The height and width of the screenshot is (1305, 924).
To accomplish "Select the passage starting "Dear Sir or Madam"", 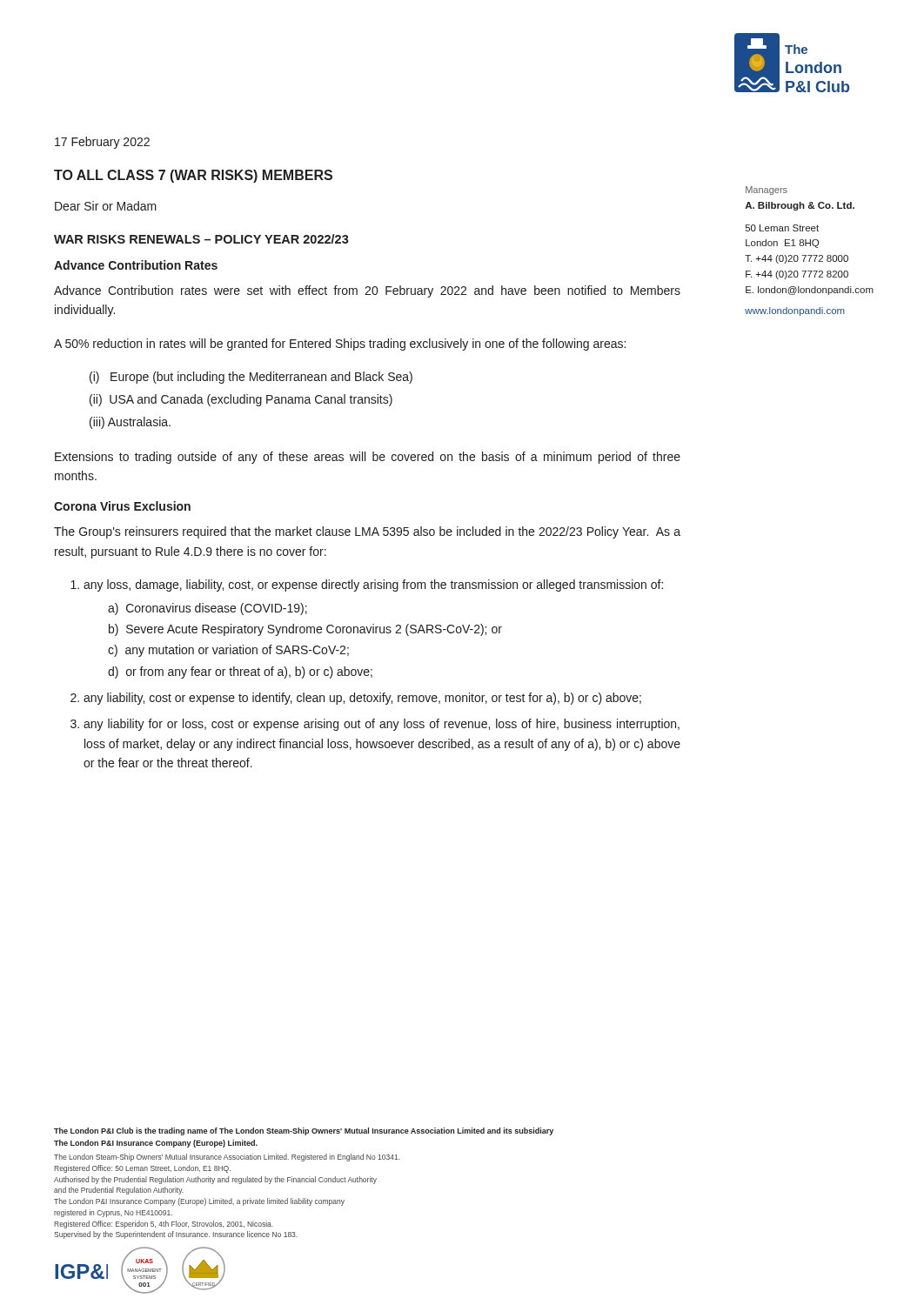I will (105, 206).
